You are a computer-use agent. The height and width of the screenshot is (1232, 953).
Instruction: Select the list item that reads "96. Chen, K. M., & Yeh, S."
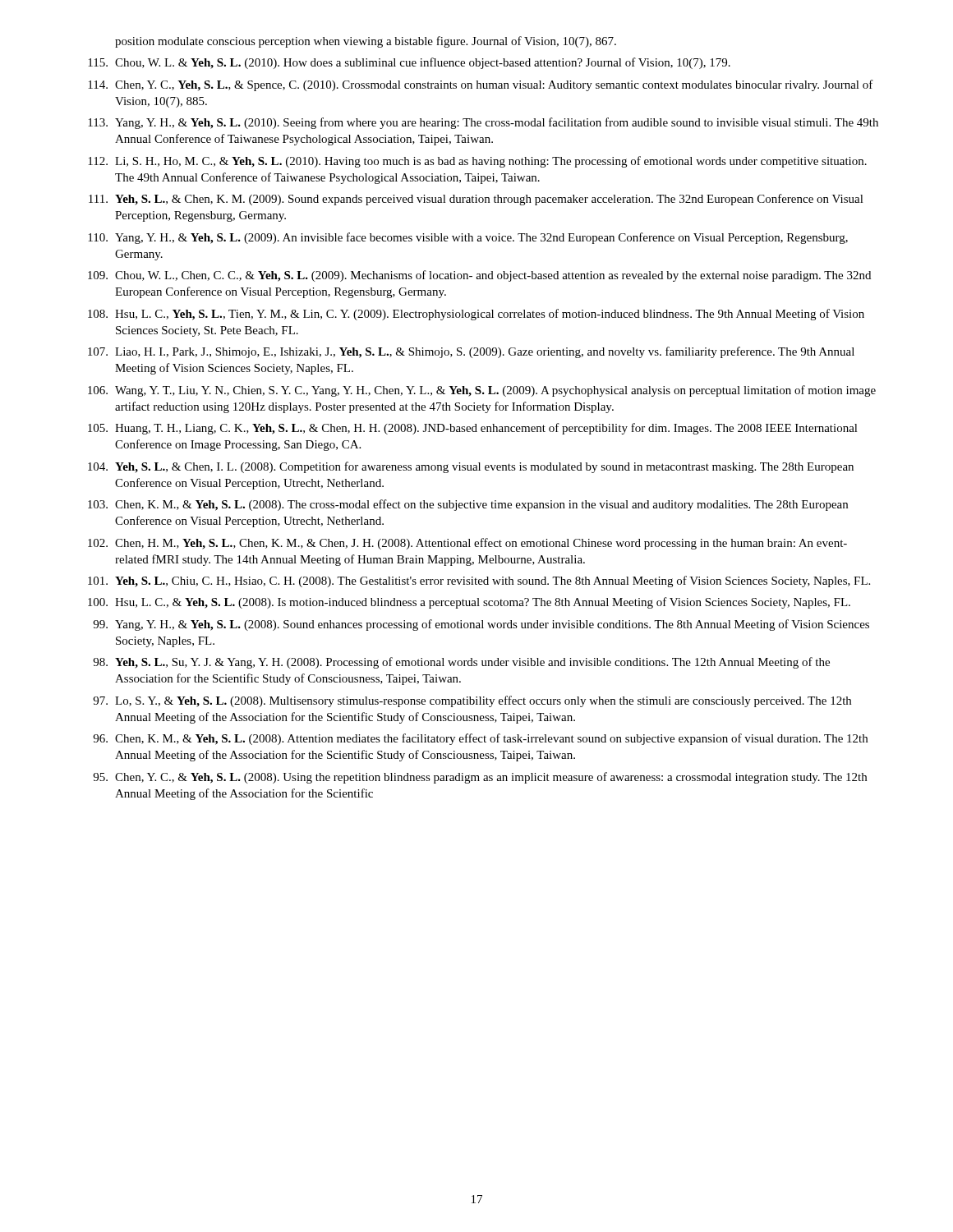476,747
